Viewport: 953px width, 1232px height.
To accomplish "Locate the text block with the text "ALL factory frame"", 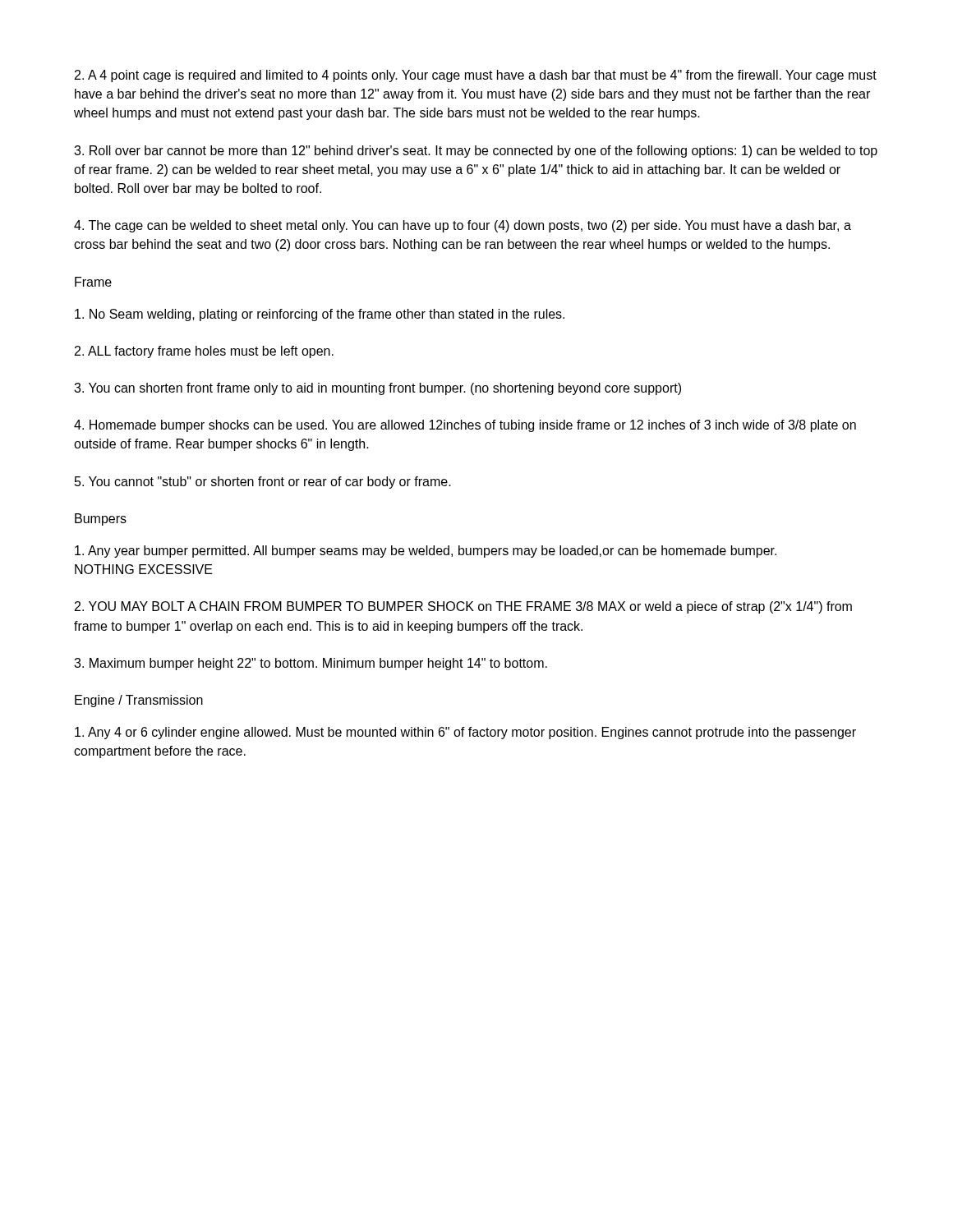I will [204, 351].
